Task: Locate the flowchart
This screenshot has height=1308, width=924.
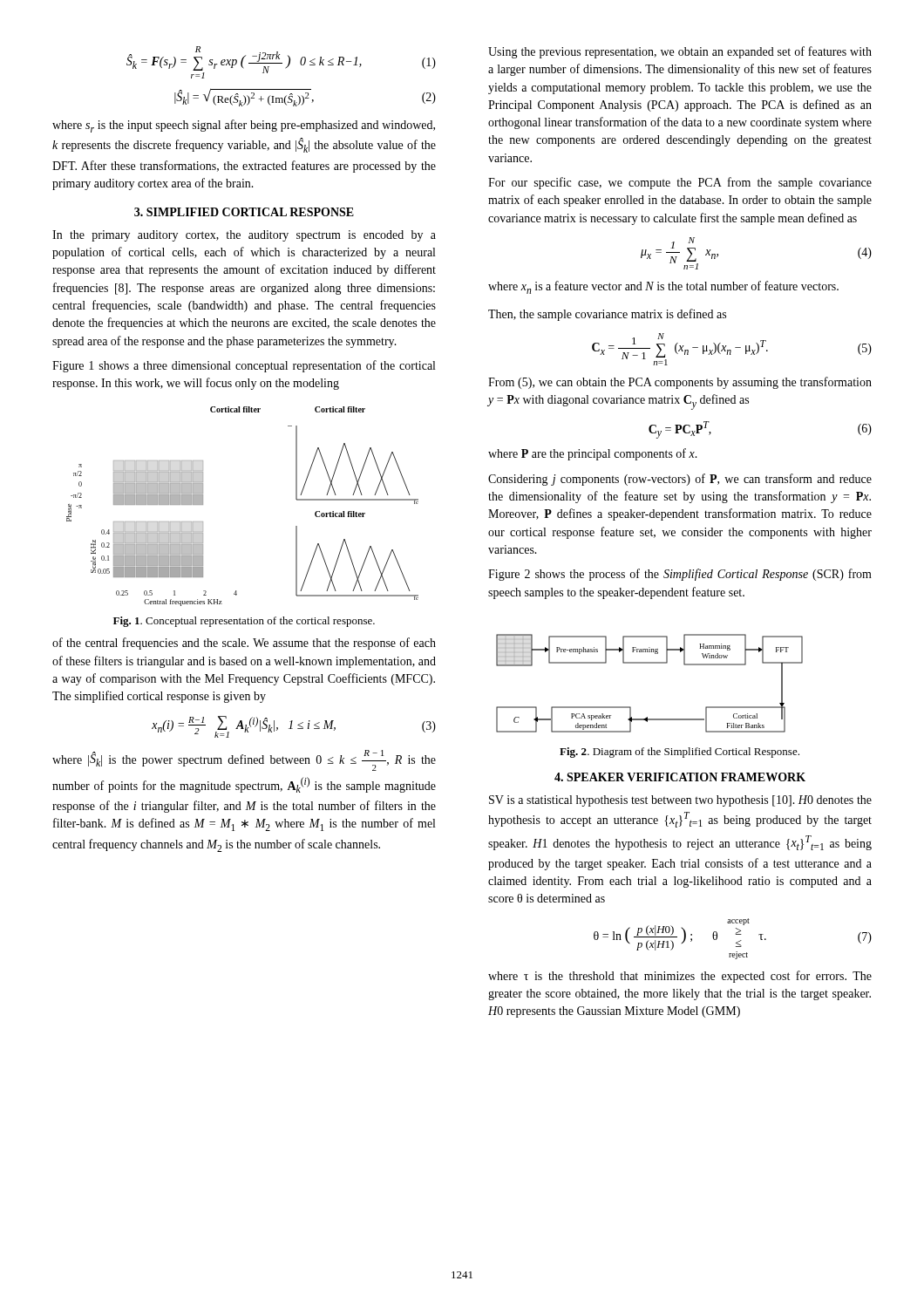Action: pos(680,674)
